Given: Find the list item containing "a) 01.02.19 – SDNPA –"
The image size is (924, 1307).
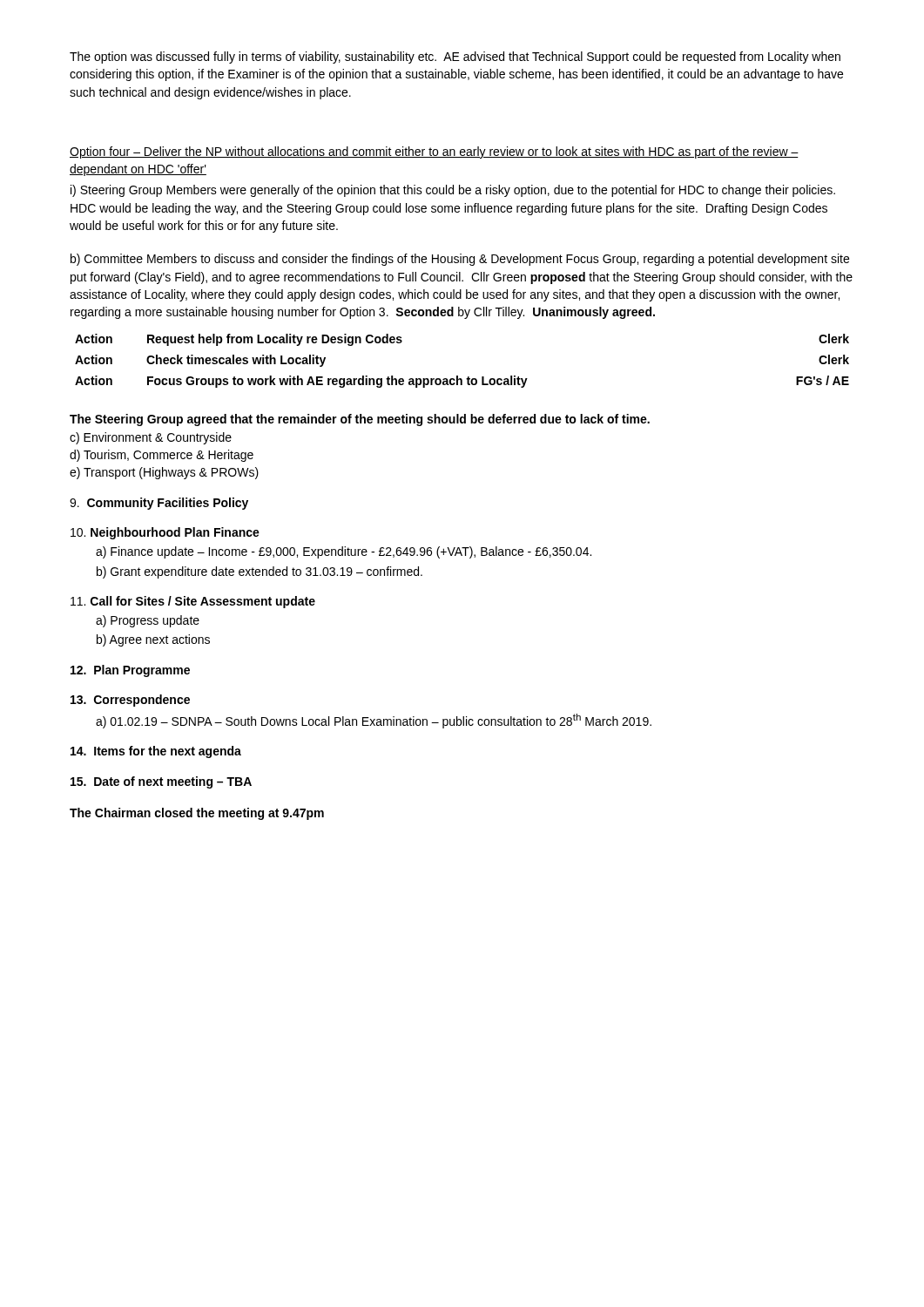Looking at the screenshot, I should (x=374, y=720).
